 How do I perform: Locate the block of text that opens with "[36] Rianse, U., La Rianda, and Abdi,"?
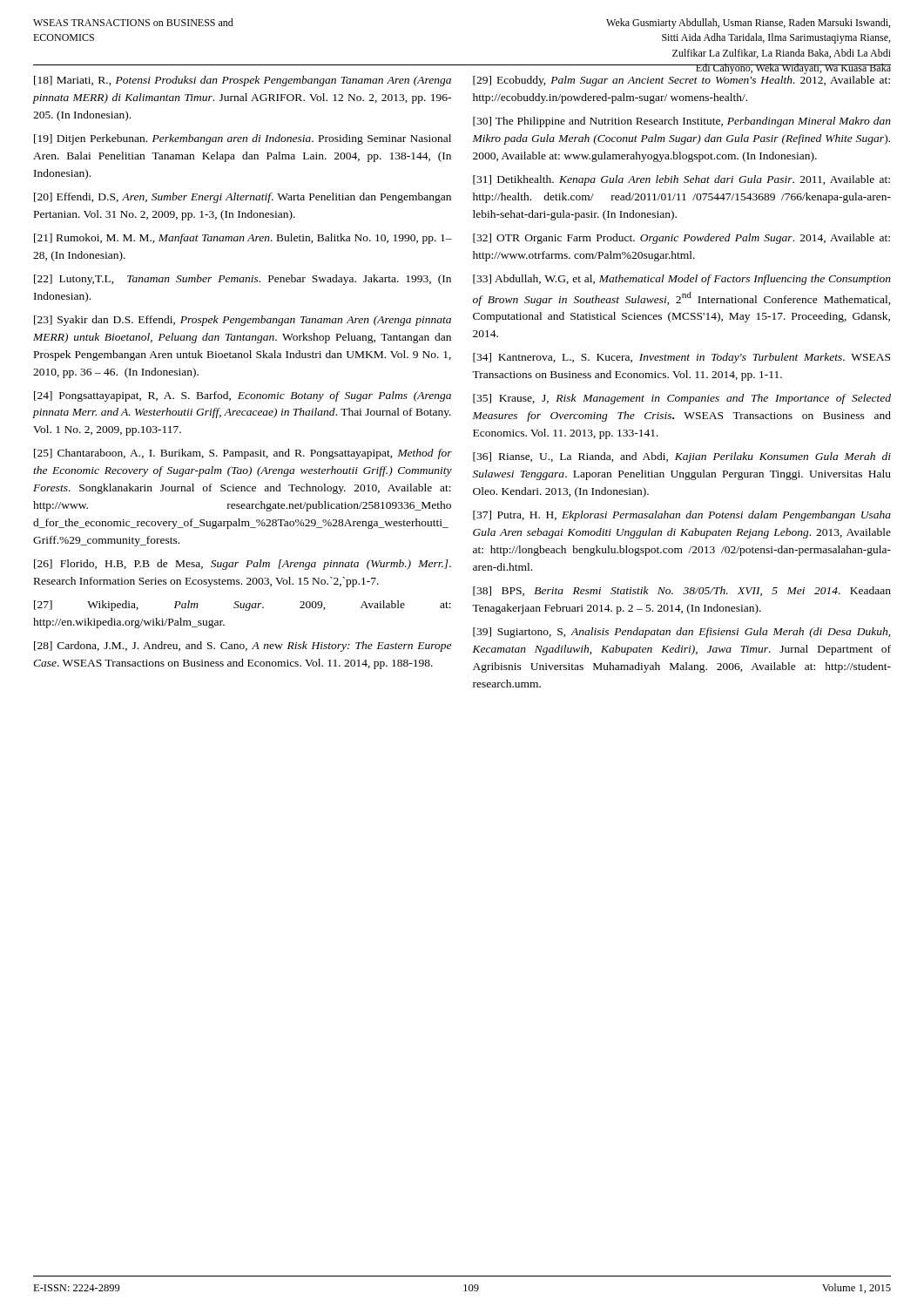682,473
